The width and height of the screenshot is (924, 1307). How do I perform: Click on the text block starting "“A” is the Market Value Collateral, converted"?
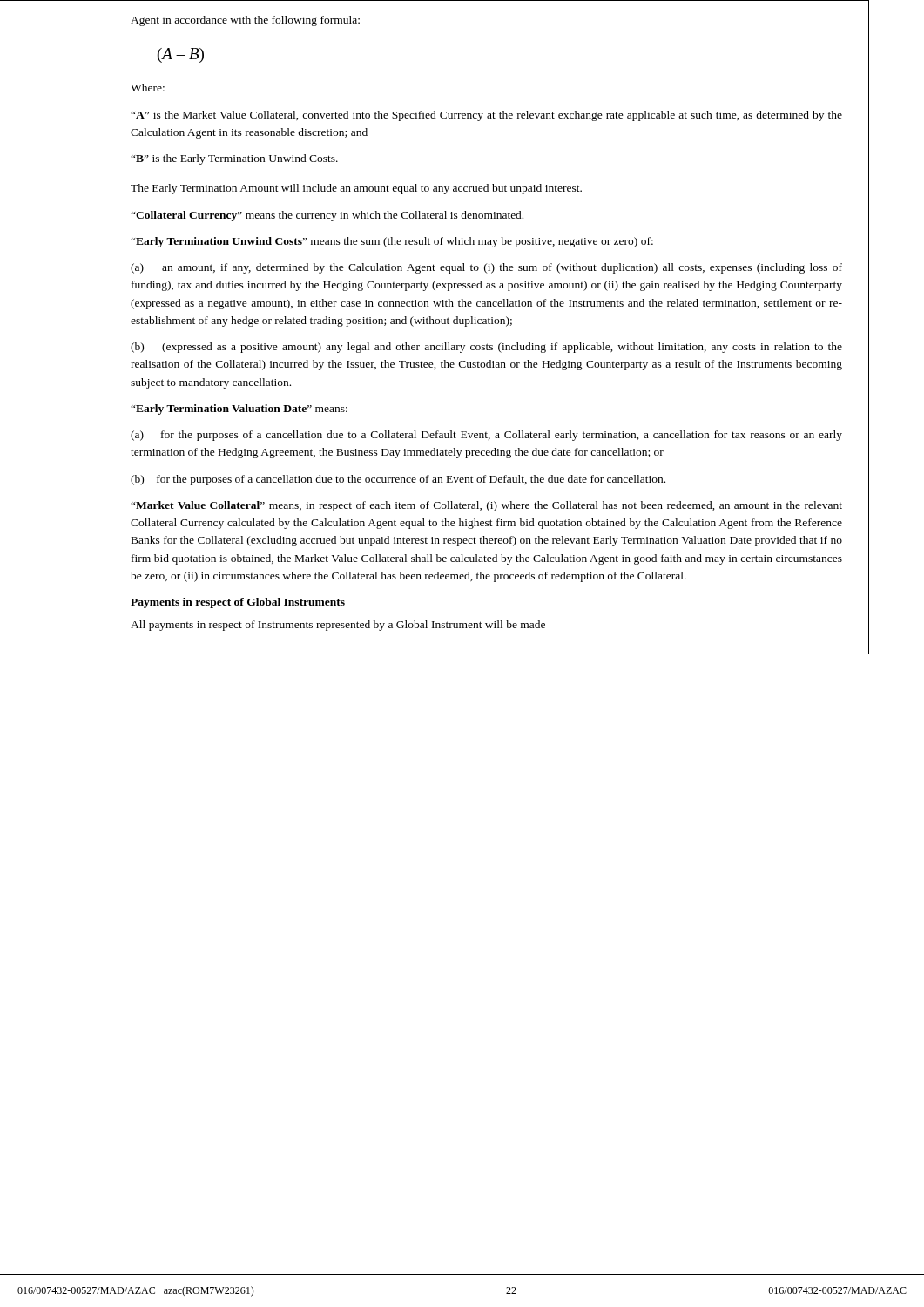486,124
